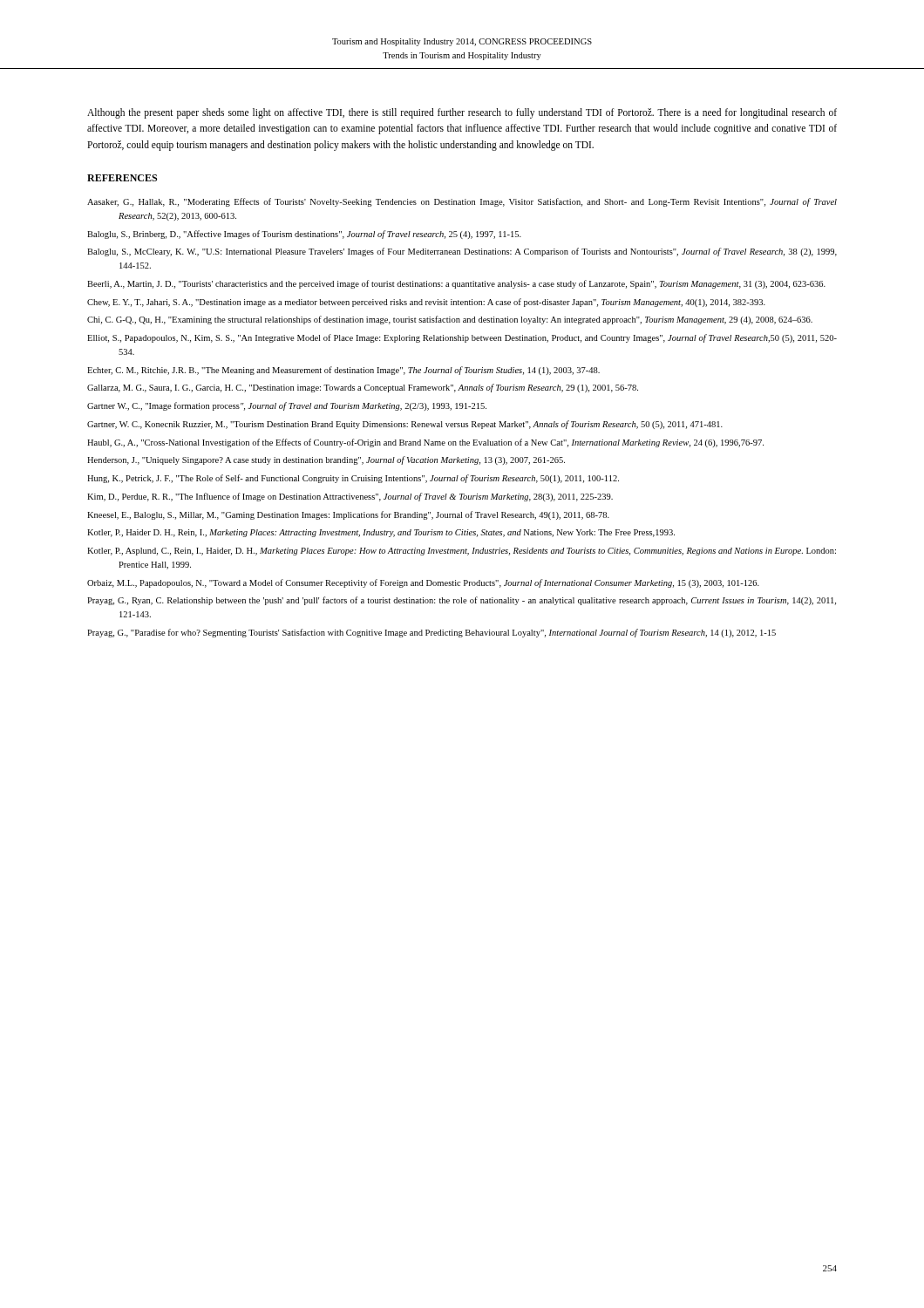Find the list item containing "Chew, E. Y., T., Jahari,"
The width and height of the screenshot is (924, 1308).
tap(426, 302)
